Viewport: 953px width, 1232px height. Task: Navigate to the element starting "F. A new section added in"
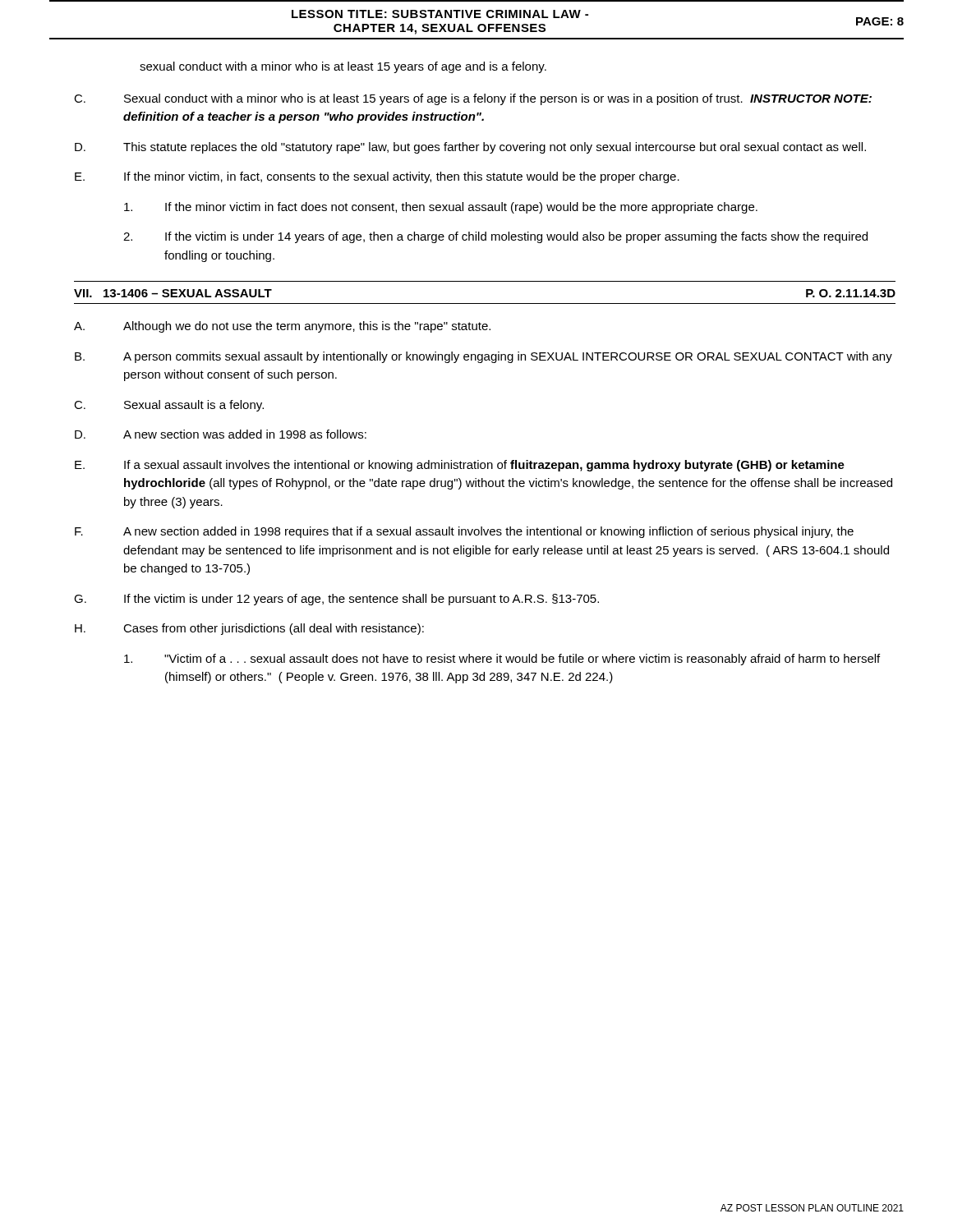485,550
